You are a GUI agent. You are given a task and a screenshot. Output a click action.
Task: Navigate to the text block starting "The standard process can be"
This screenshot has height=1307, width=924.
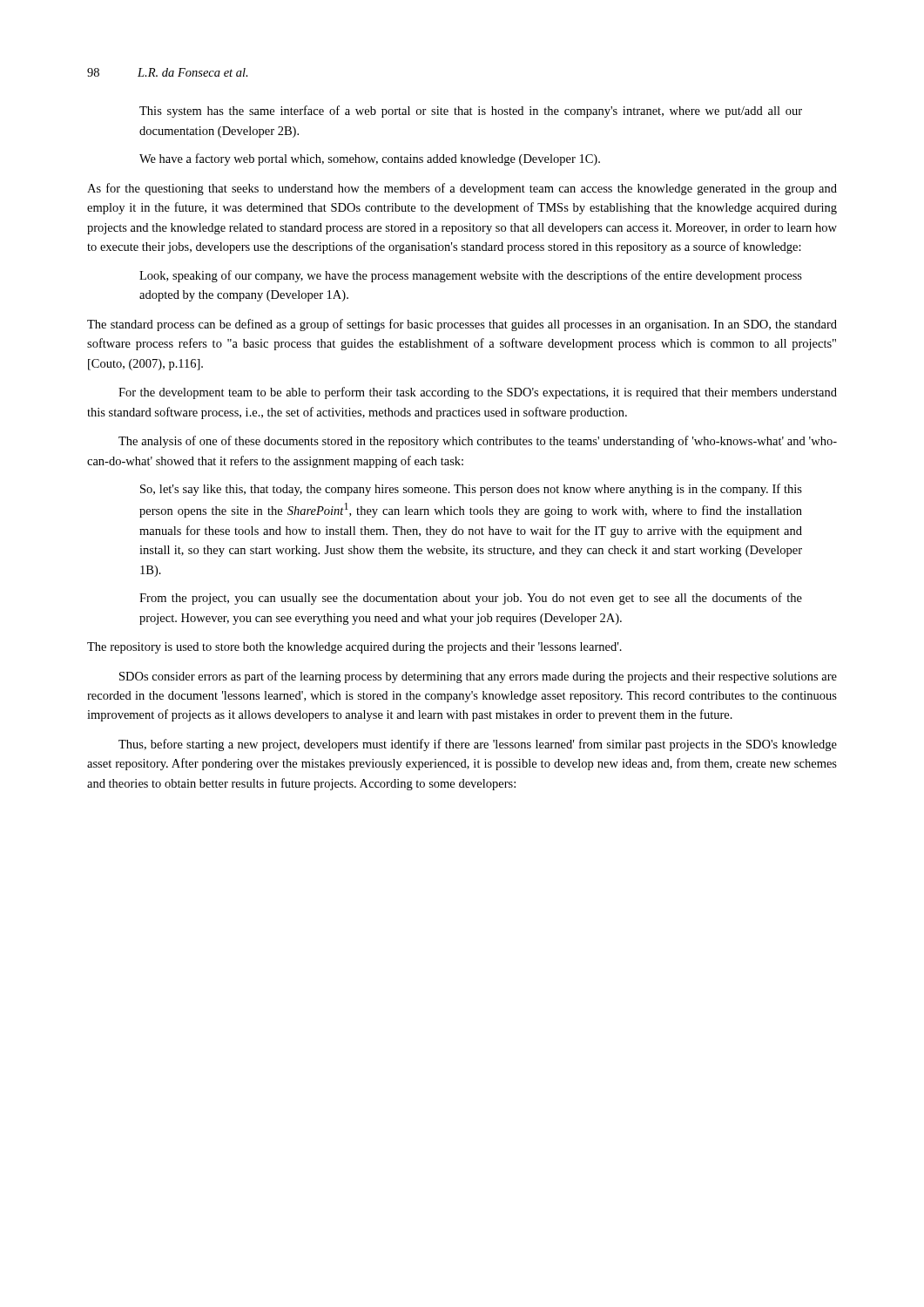click(x=462, y=343)
